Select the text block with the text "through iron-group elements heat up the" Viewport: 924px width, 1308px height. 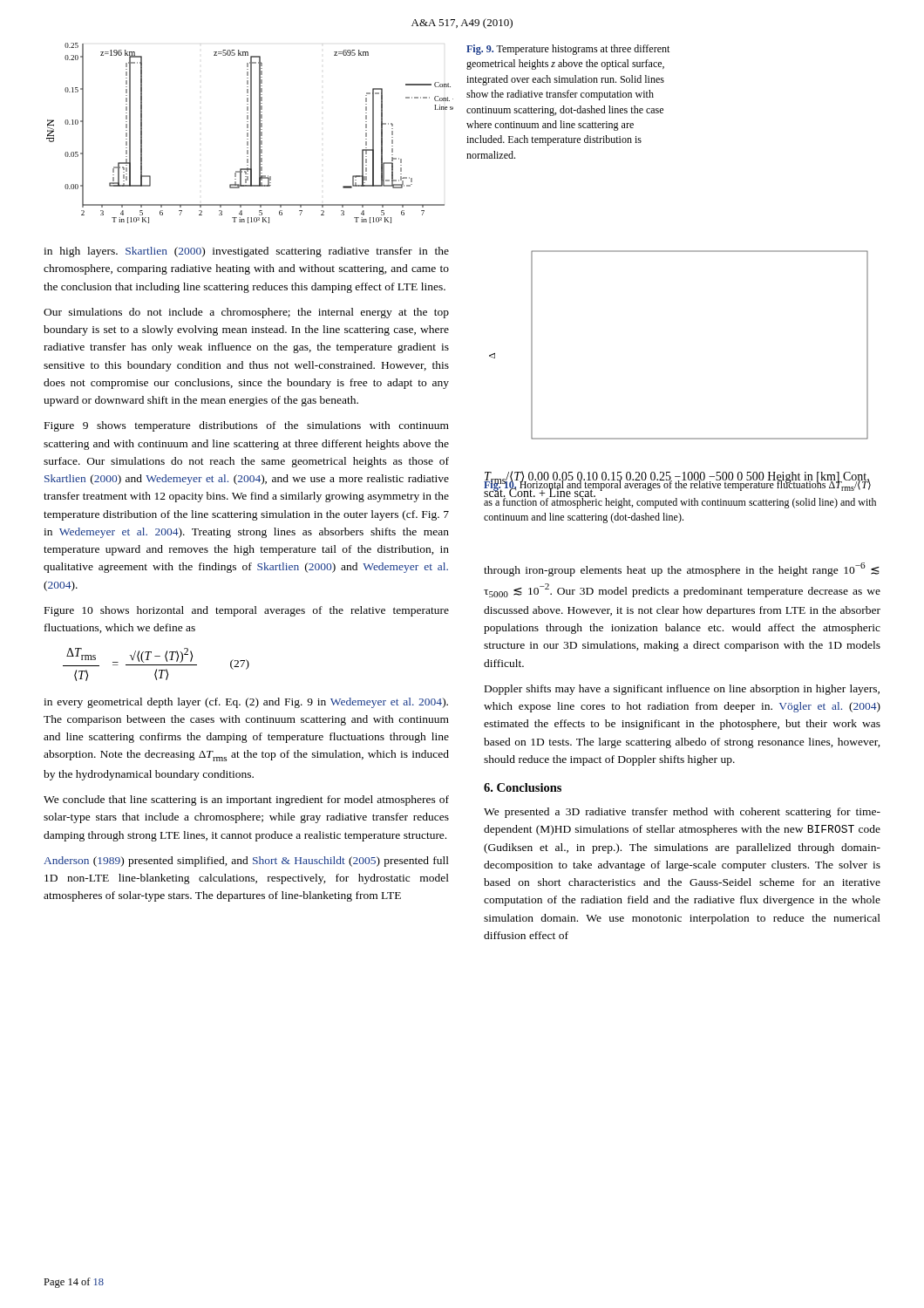coord(682,615)
